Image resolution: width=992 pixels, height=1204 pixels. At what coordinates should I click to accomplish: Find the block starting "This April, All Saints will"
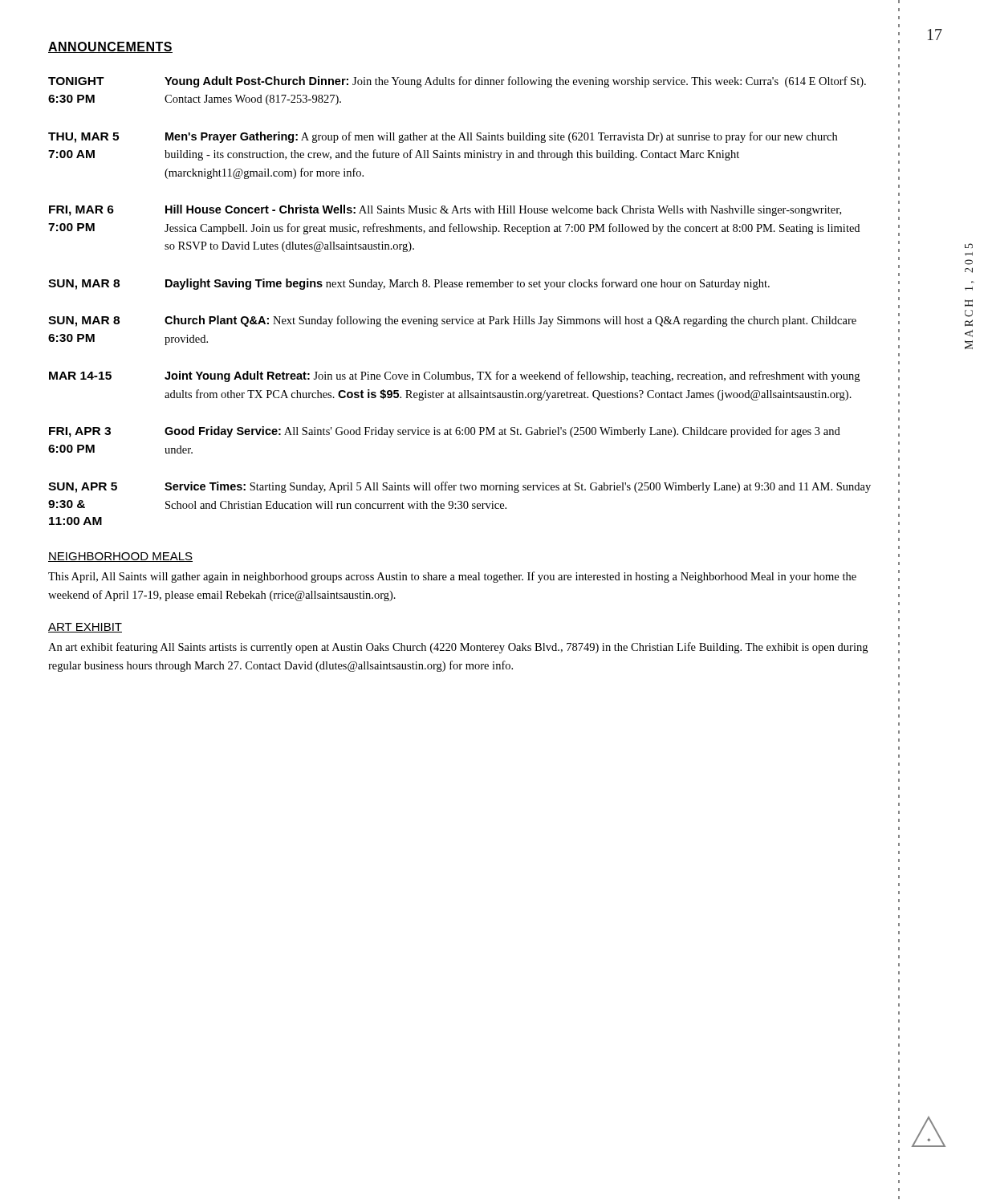tap(452, 585)
